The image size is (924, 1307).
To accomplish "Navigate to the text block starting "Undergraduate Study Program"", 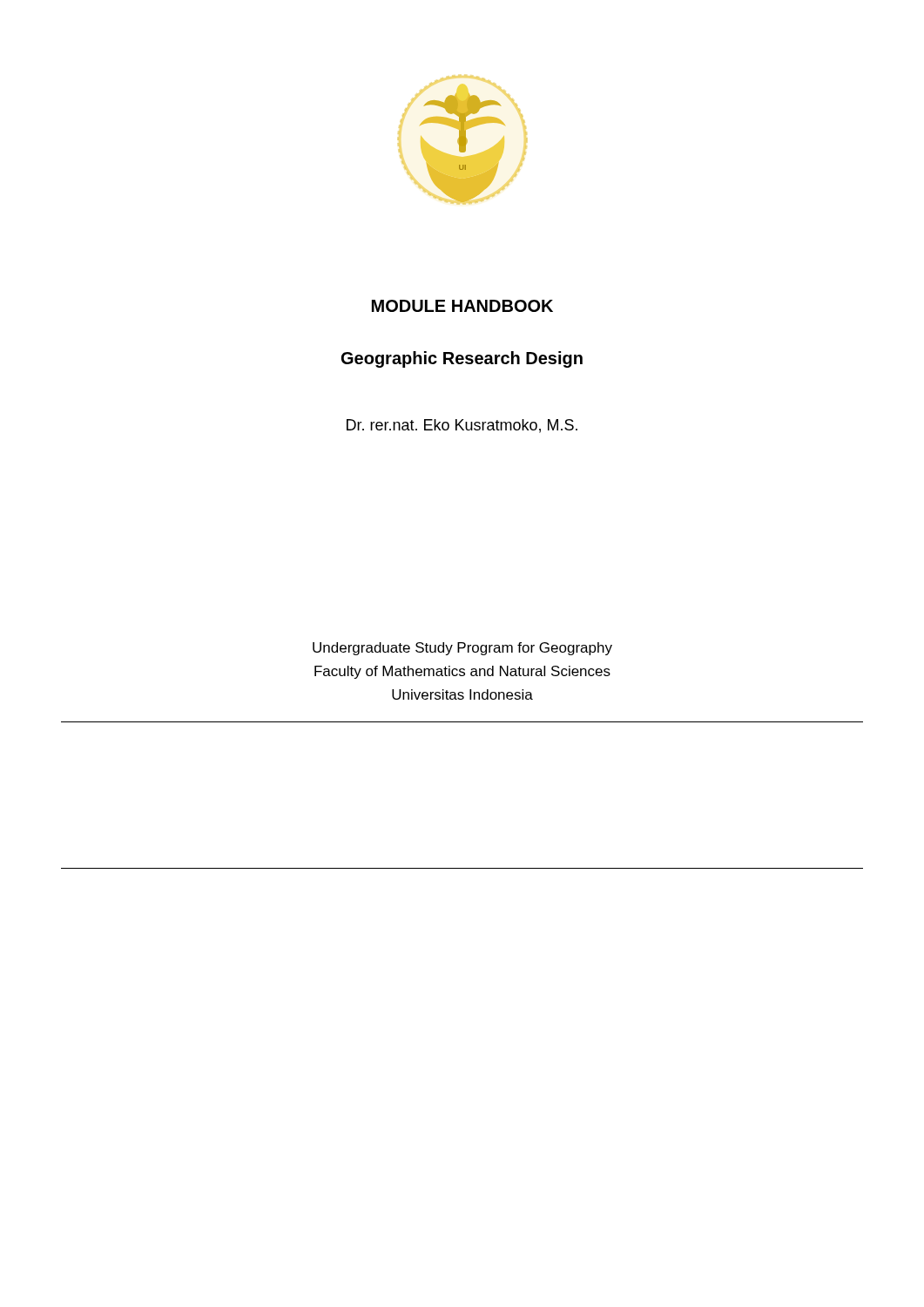I will [x=462, y=671].
